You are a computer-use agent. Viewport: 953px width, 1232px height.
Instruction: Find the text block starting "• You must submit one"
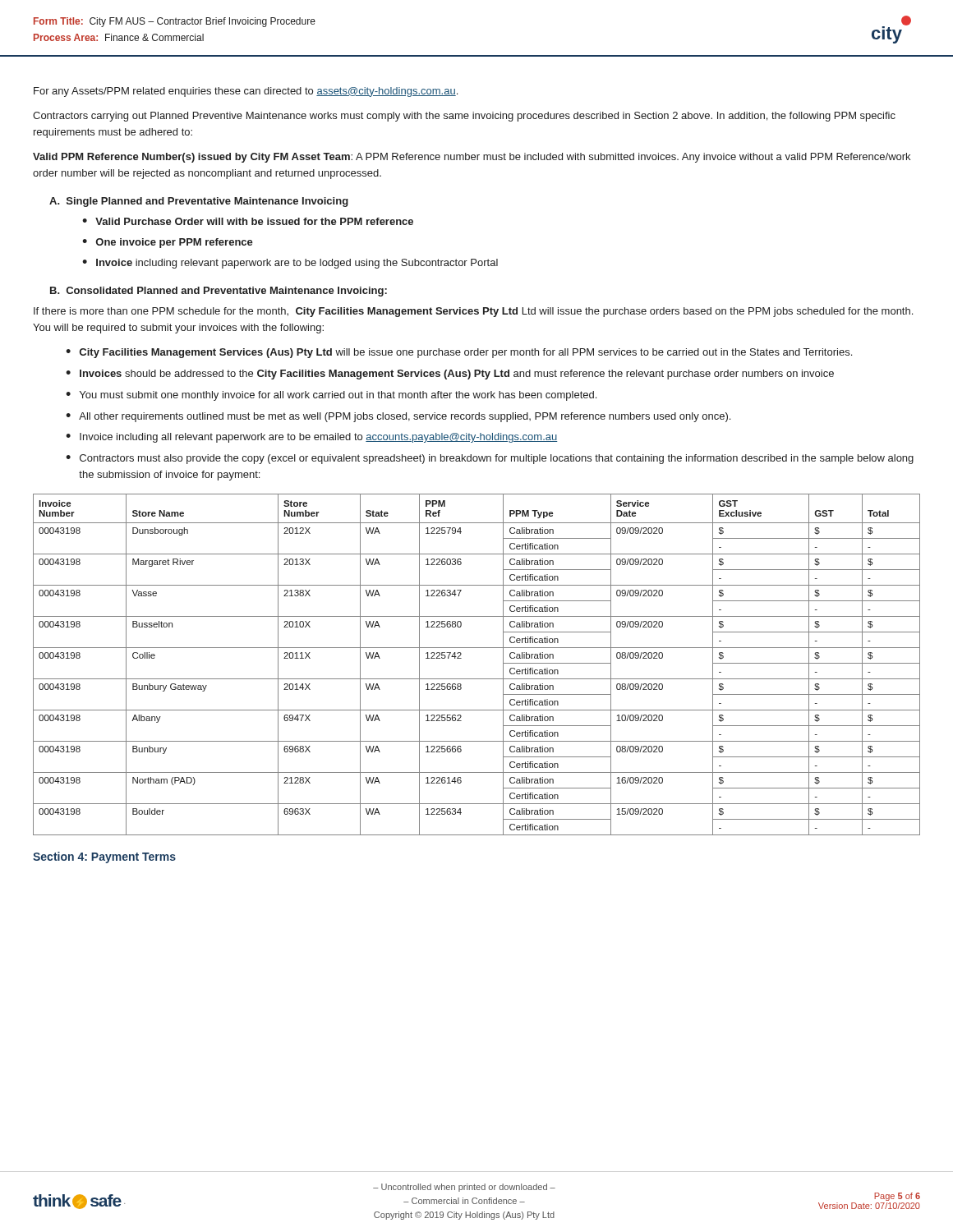[332, 395]
